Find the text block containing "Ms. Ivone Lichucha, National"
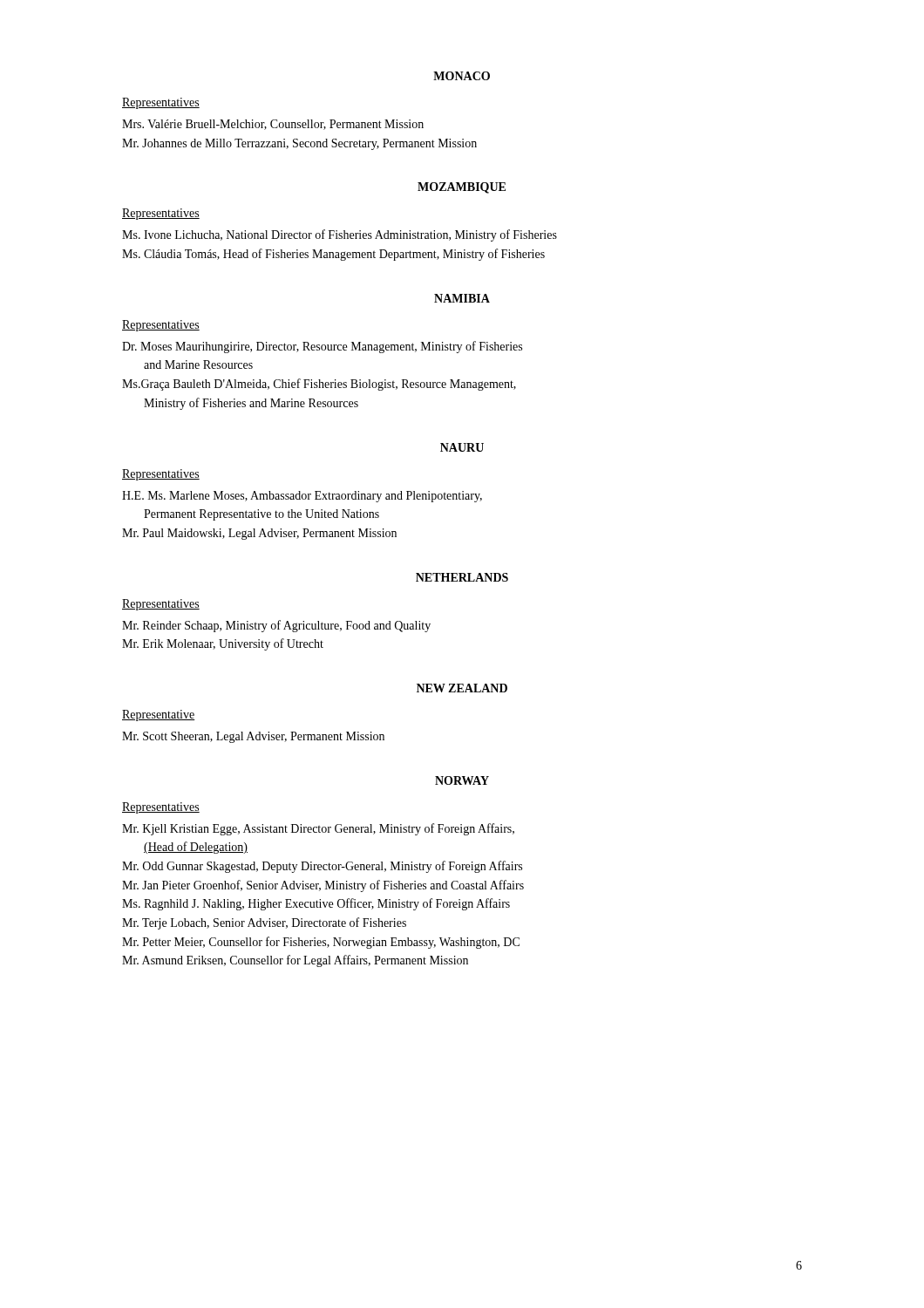The image size is (924, 1308). coord(339,245)
